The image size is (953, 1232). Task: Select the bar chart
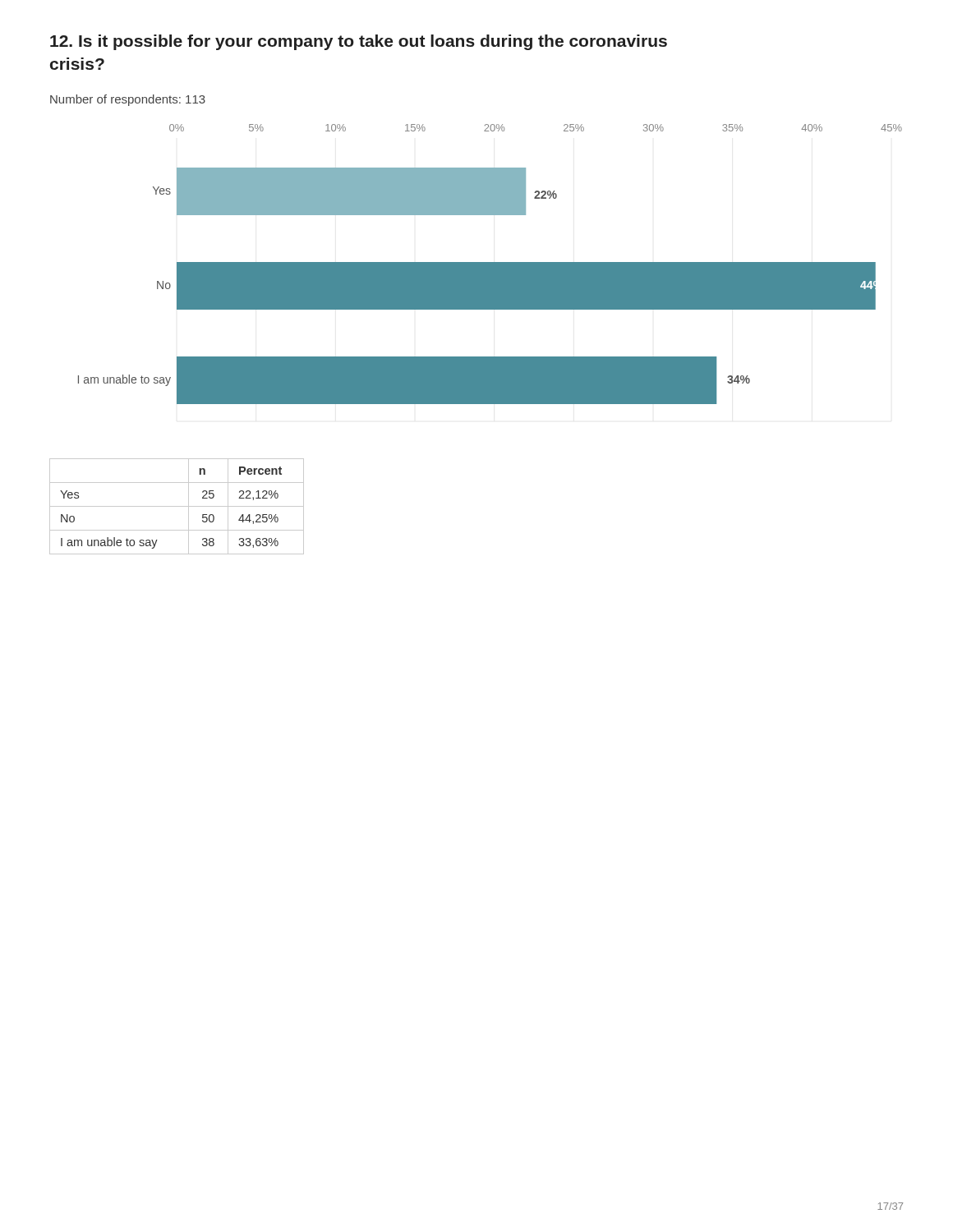[481, 278]
